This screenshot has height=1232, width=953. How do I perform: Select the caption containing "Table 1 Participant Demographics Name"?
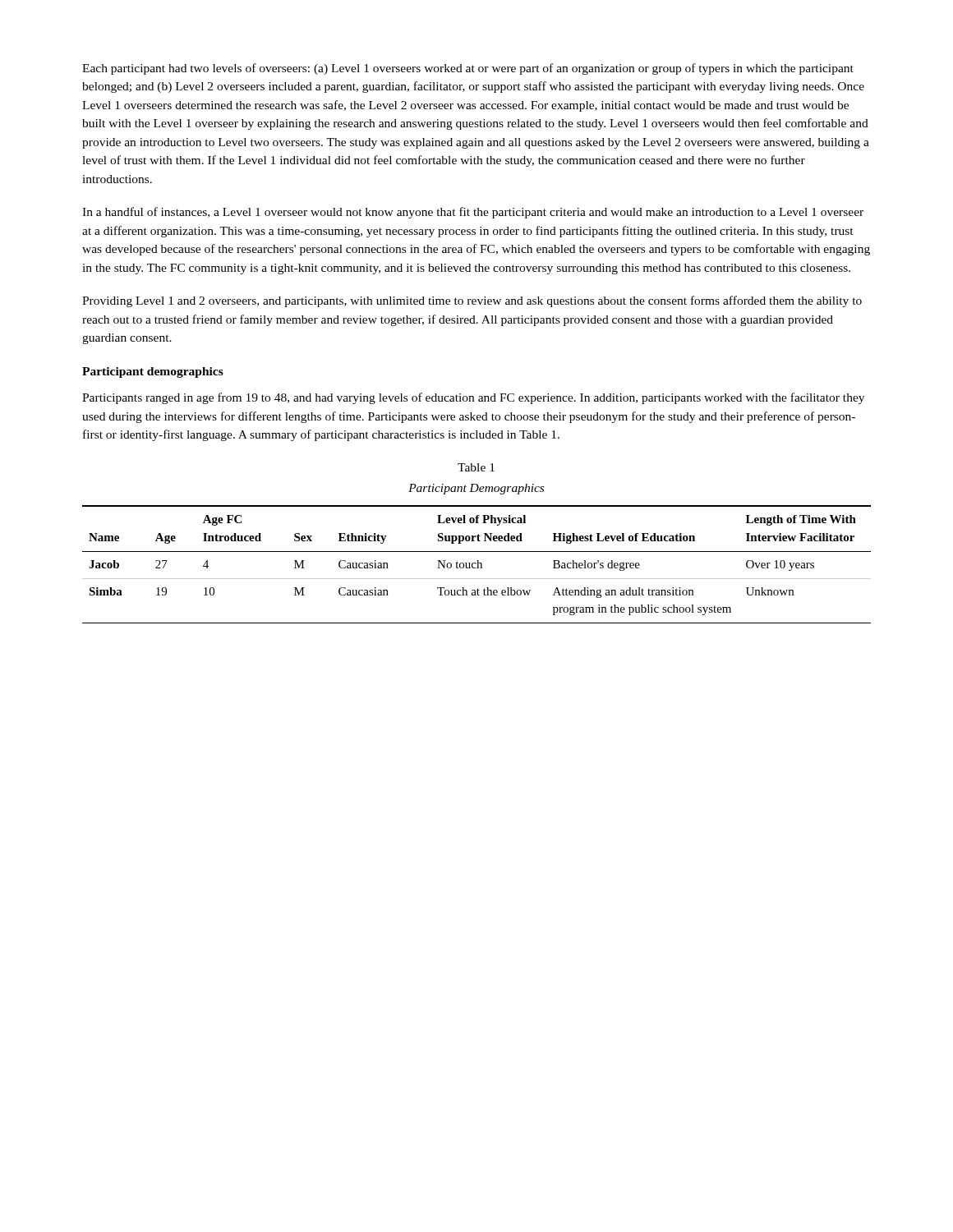click(x=476, y=541)
